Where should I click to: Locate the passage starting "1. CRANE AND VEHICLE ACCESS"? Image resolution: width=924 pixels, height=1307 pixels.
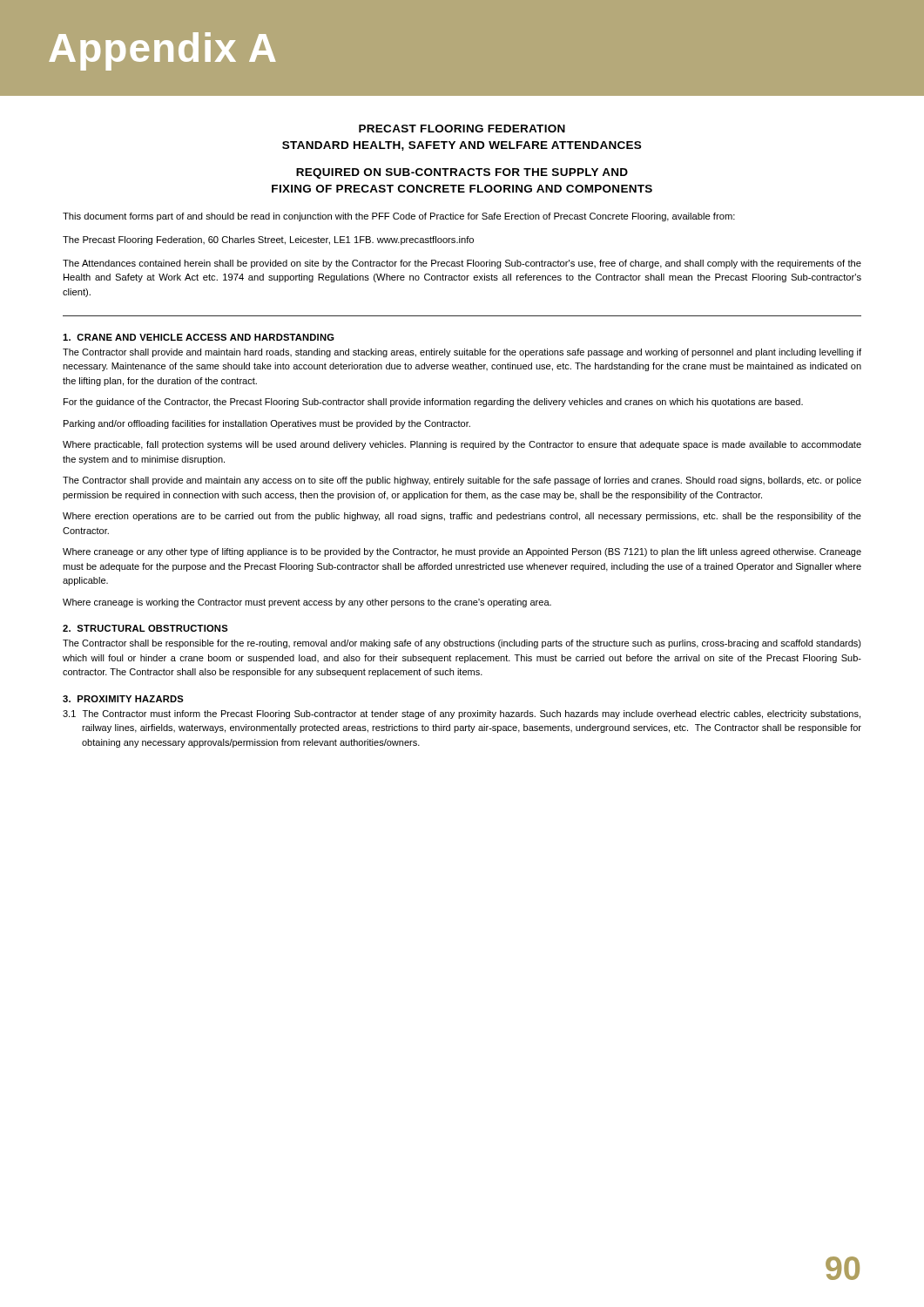point(199,337)
